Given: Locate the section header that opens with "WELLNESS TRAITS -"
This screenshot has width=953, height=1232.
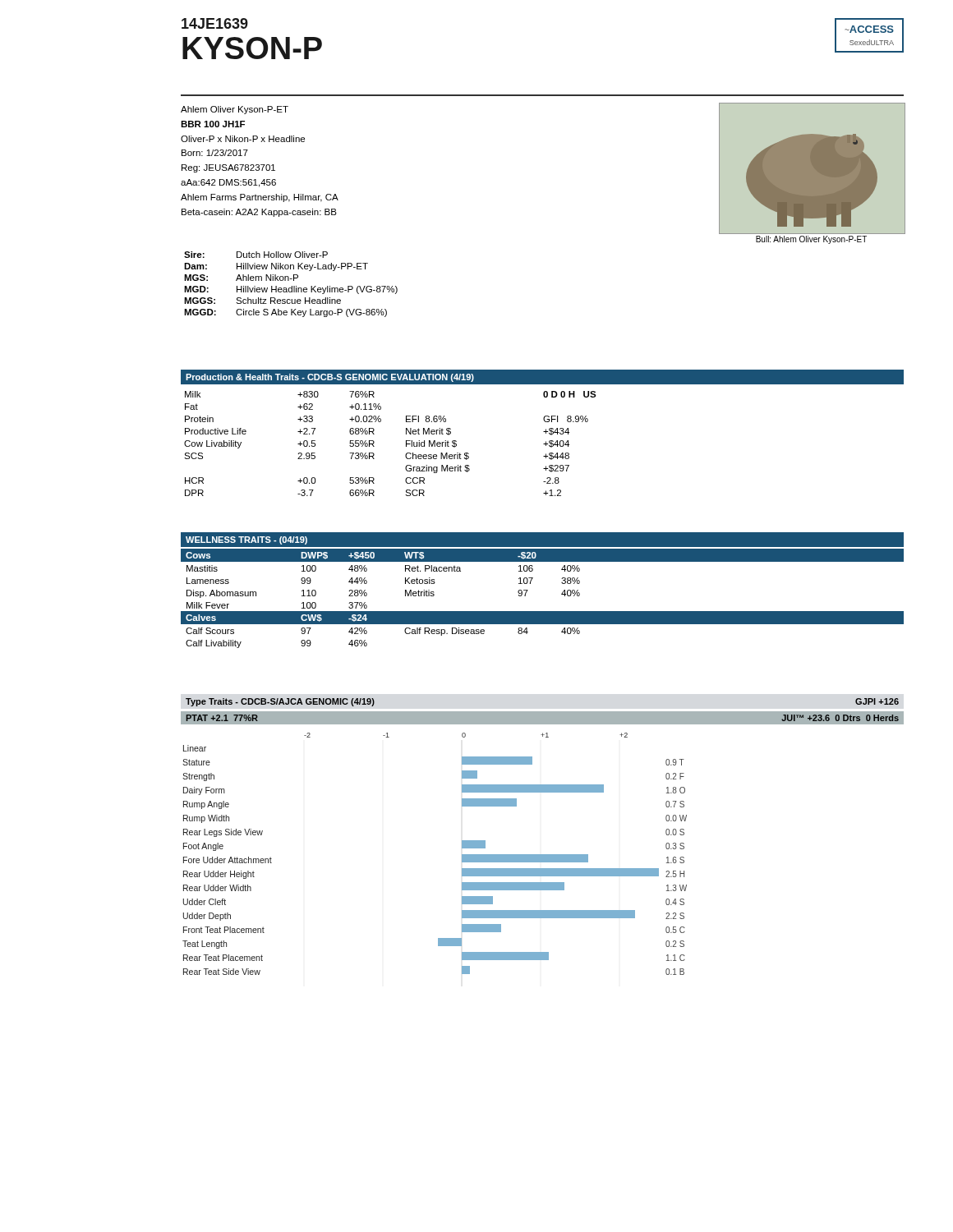Looking at the screenshot, I should (542, 540).
